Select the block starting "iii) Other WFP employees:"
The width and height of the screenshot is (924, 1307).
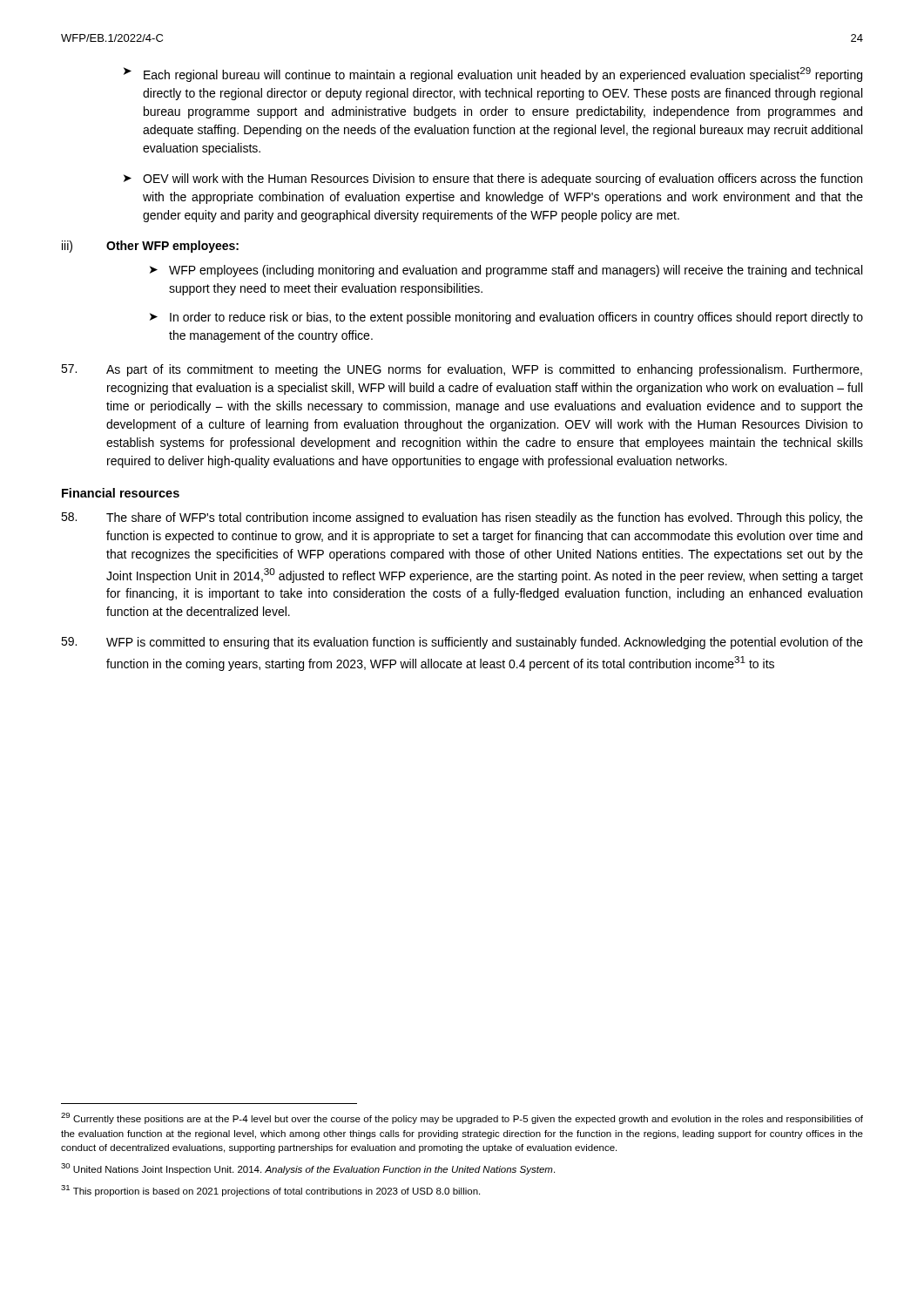click(150, 245)
